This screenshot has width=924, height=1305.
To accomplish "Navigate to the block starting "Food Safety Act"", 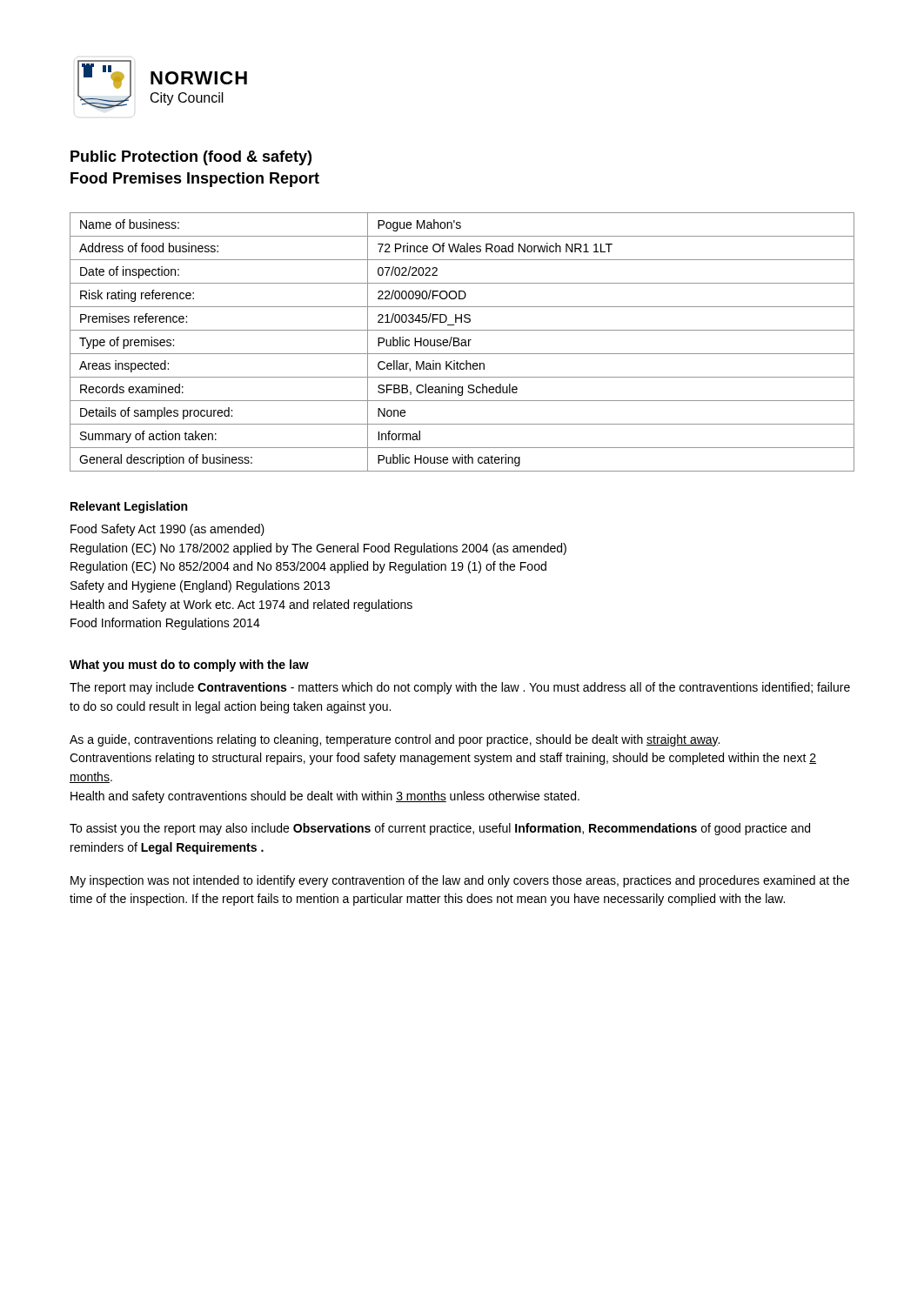I will [318, 576].
